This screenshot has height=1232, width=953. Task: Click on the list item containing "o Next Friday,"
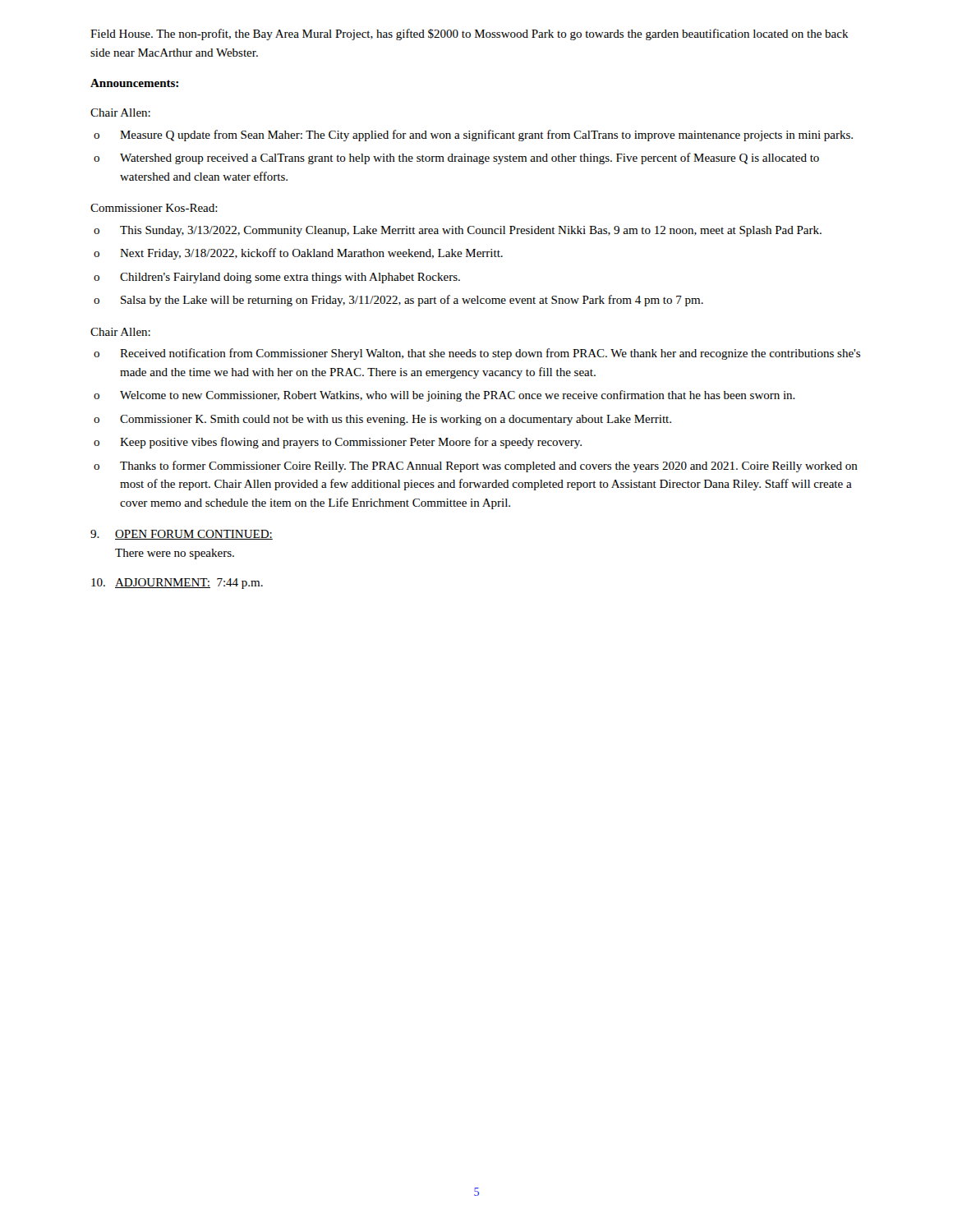tap(476, 253)
